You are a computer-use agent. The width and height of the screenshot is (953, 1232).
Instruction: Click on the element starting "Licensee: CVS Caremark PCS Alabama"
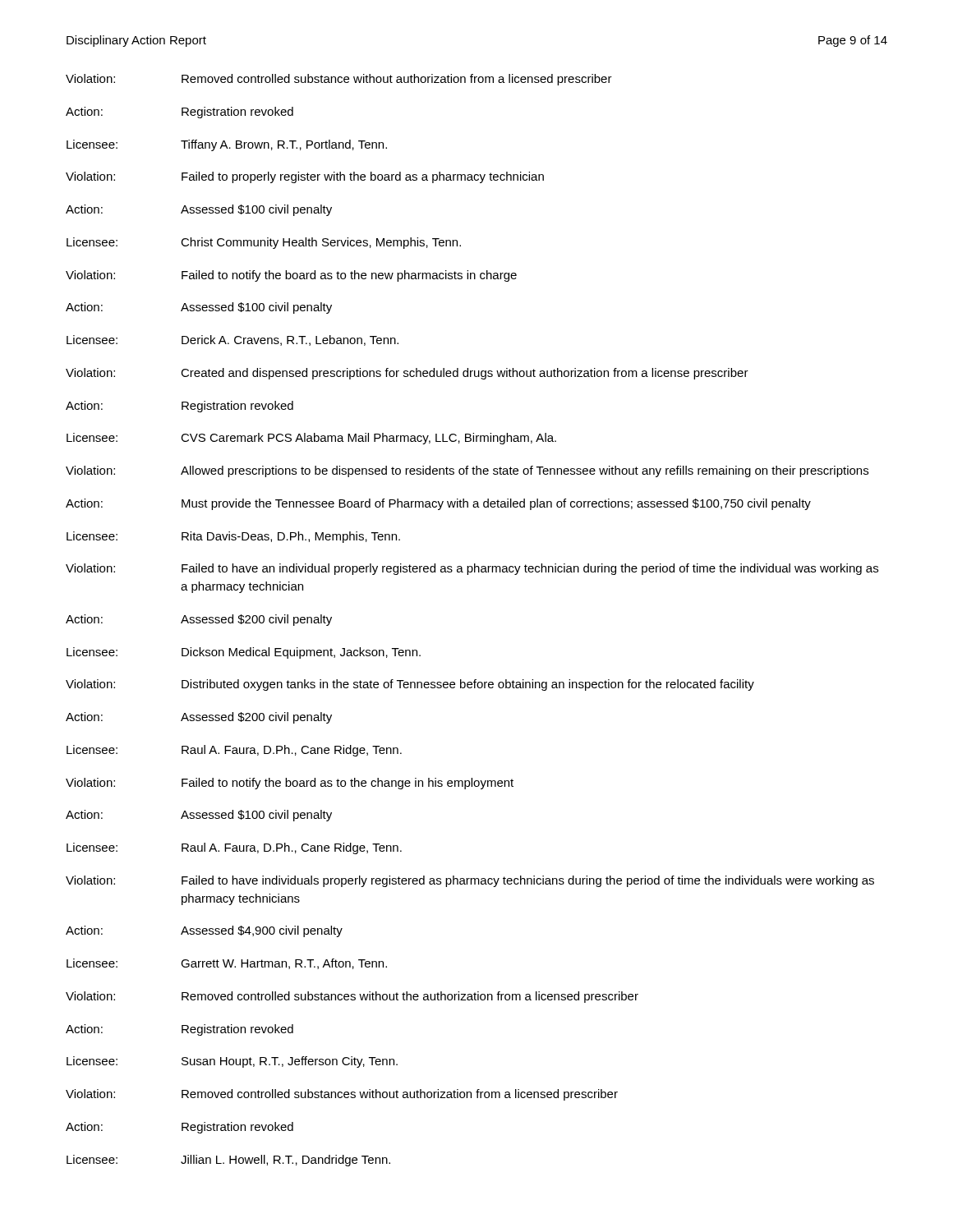point(476,471)
